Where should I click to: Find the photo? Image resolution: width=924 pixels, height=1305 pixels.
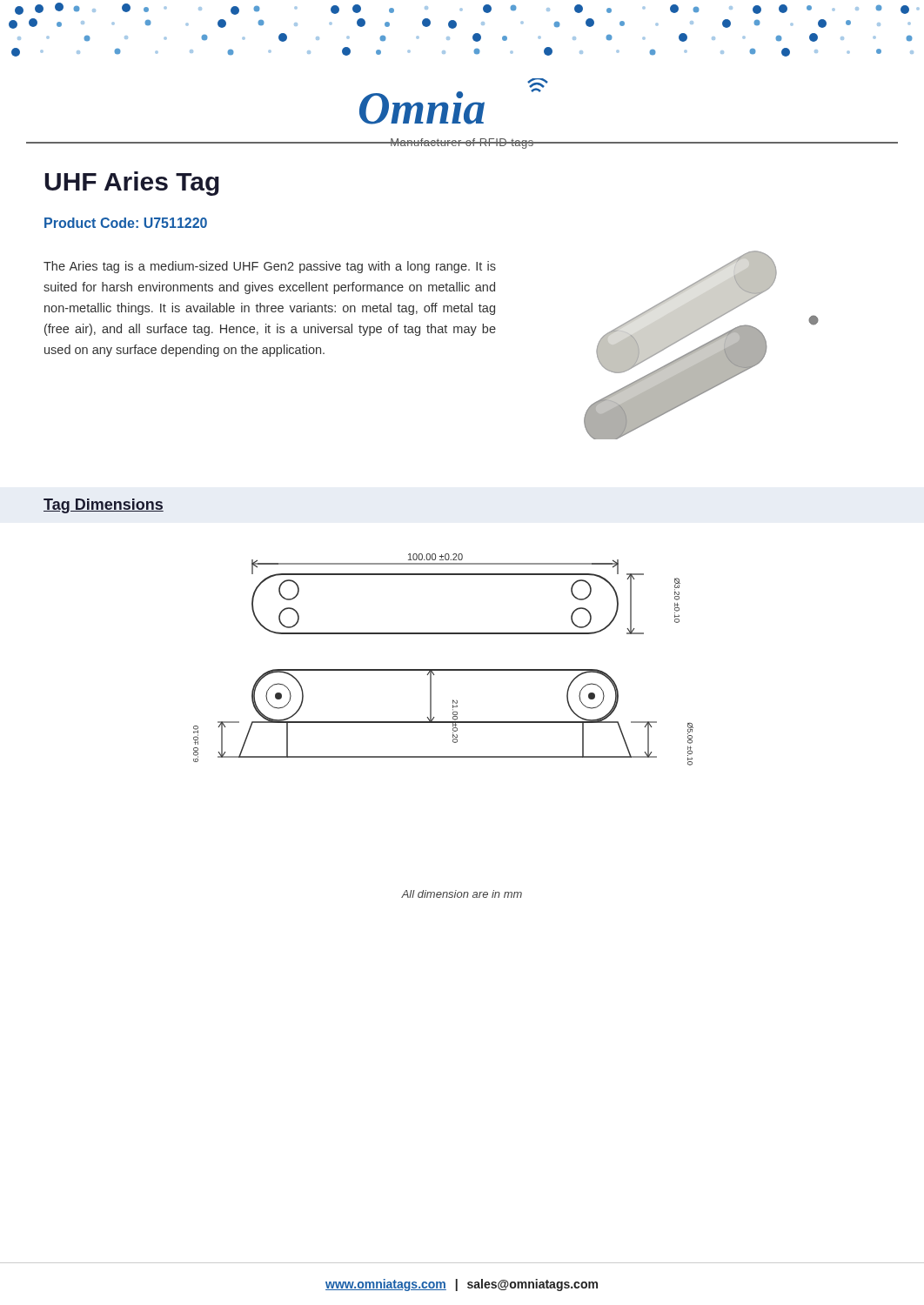705,335
